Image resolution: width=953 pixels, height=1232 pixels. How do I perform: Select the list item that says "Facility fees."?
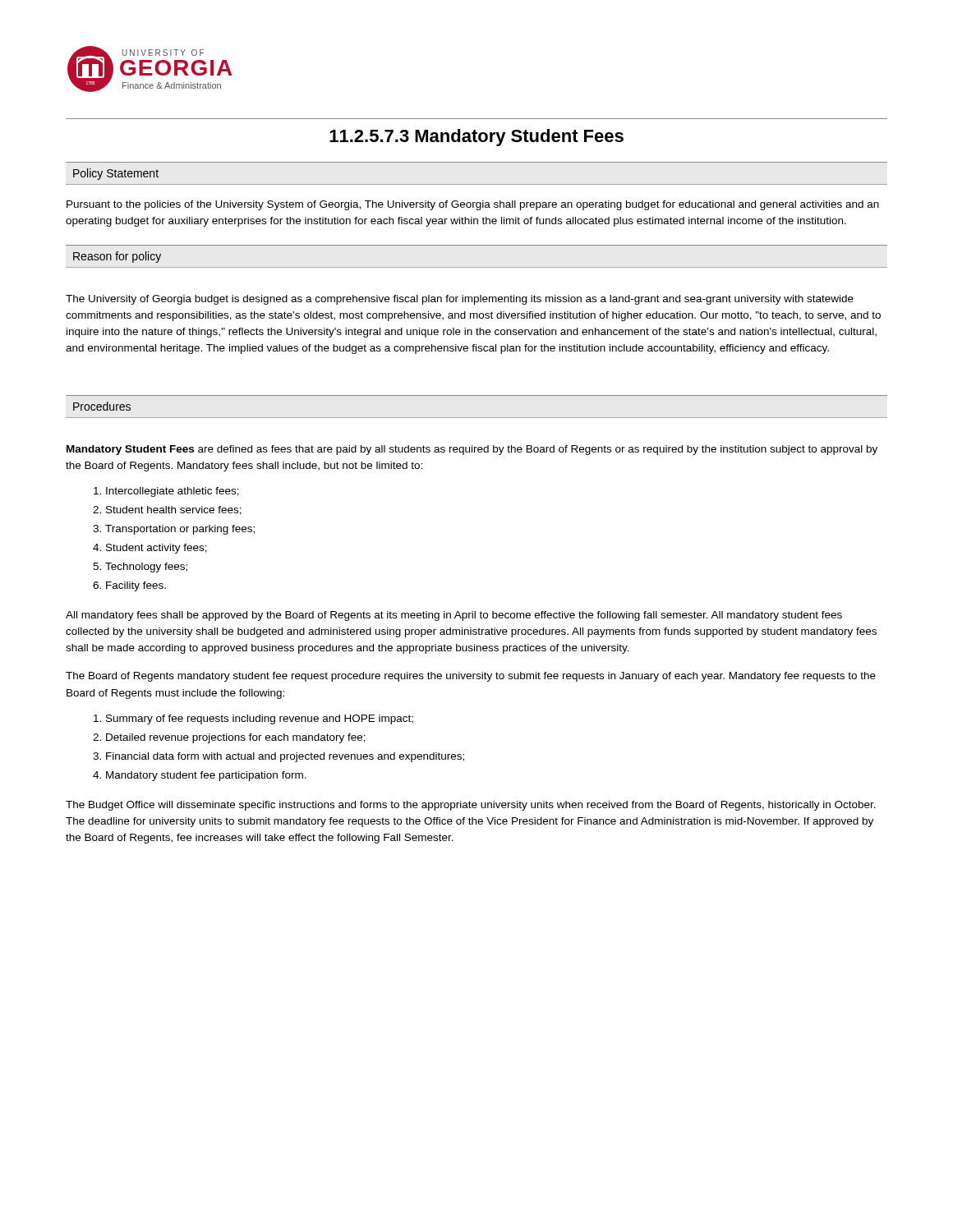pos(136,586)
